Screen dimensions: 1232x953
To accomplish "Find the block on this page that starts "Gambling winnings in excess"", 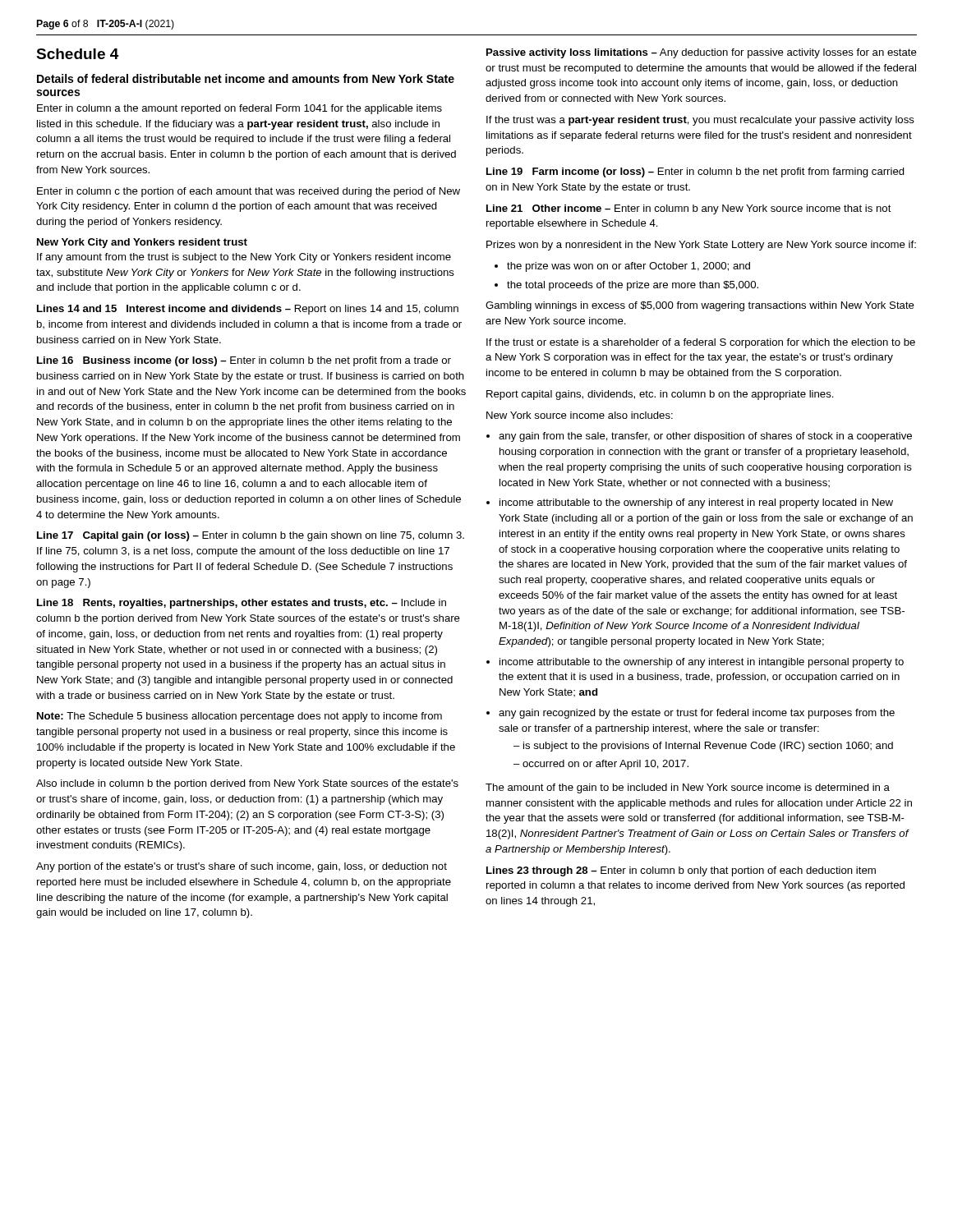I will point(701,314).
